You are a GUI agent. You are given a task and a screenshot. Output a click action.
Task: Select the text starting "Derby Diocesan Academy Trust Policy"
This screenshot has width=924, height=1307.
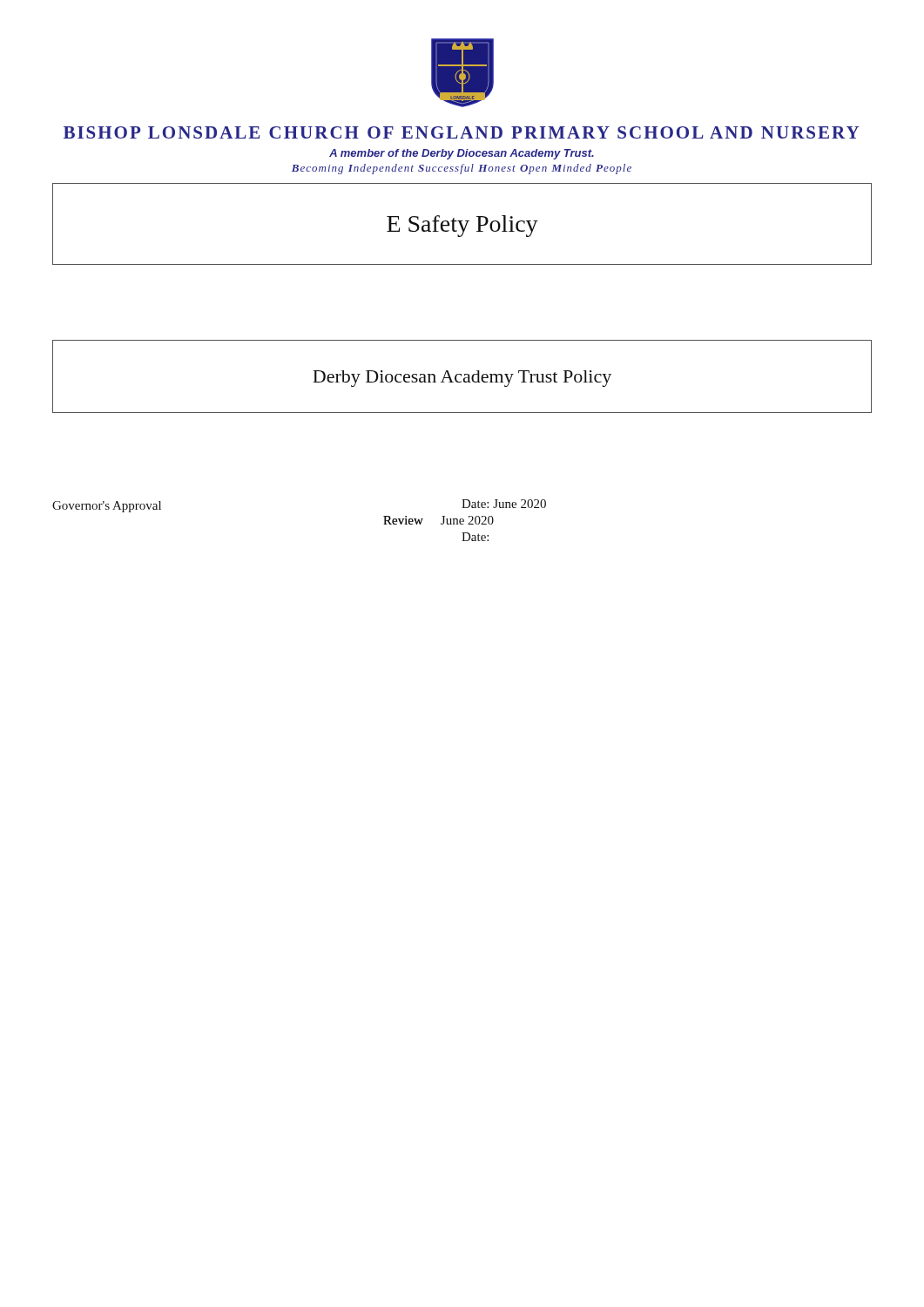click(x=462, y=376)
